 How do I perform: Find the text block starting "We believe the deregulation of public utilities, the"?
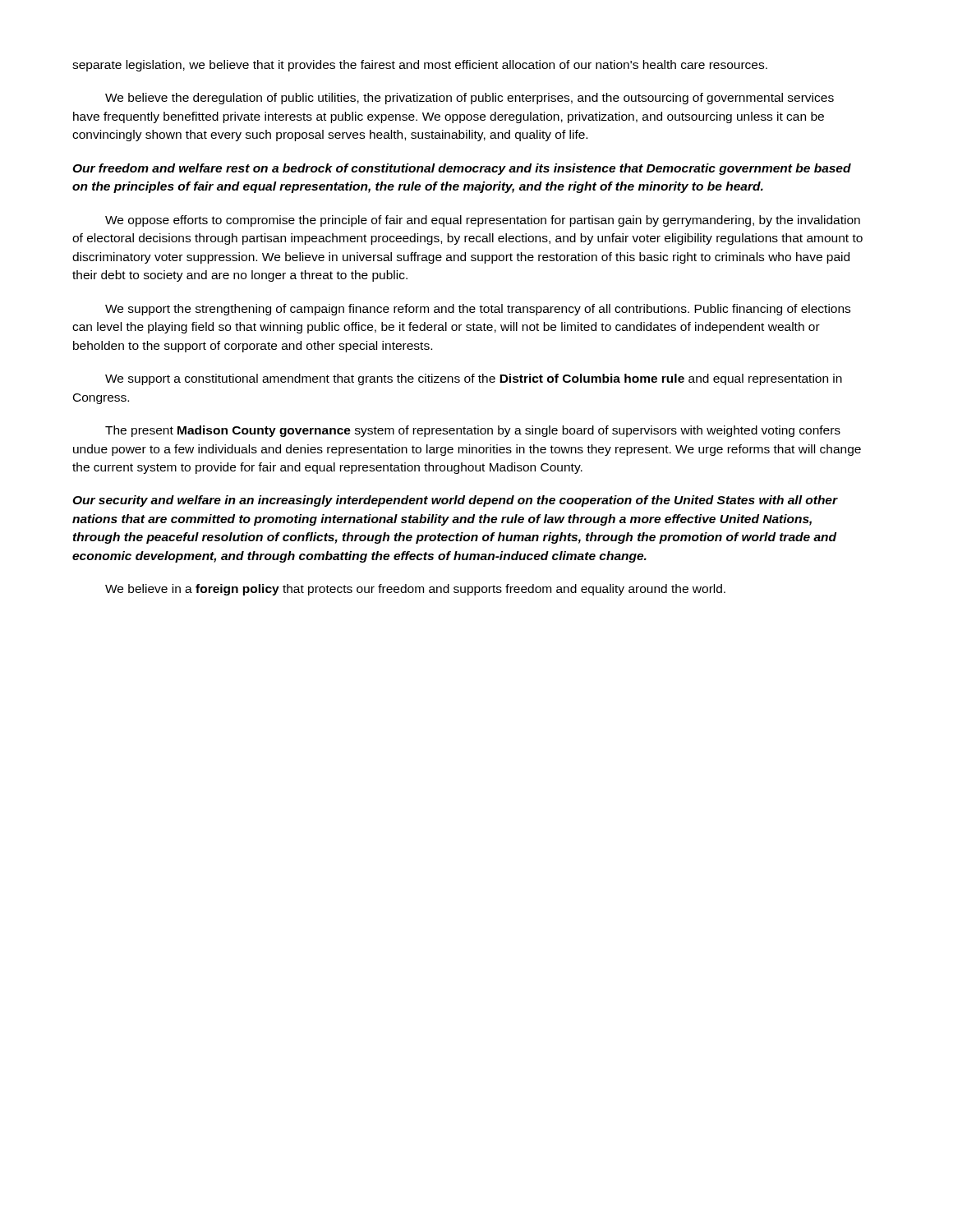(468, 117)
